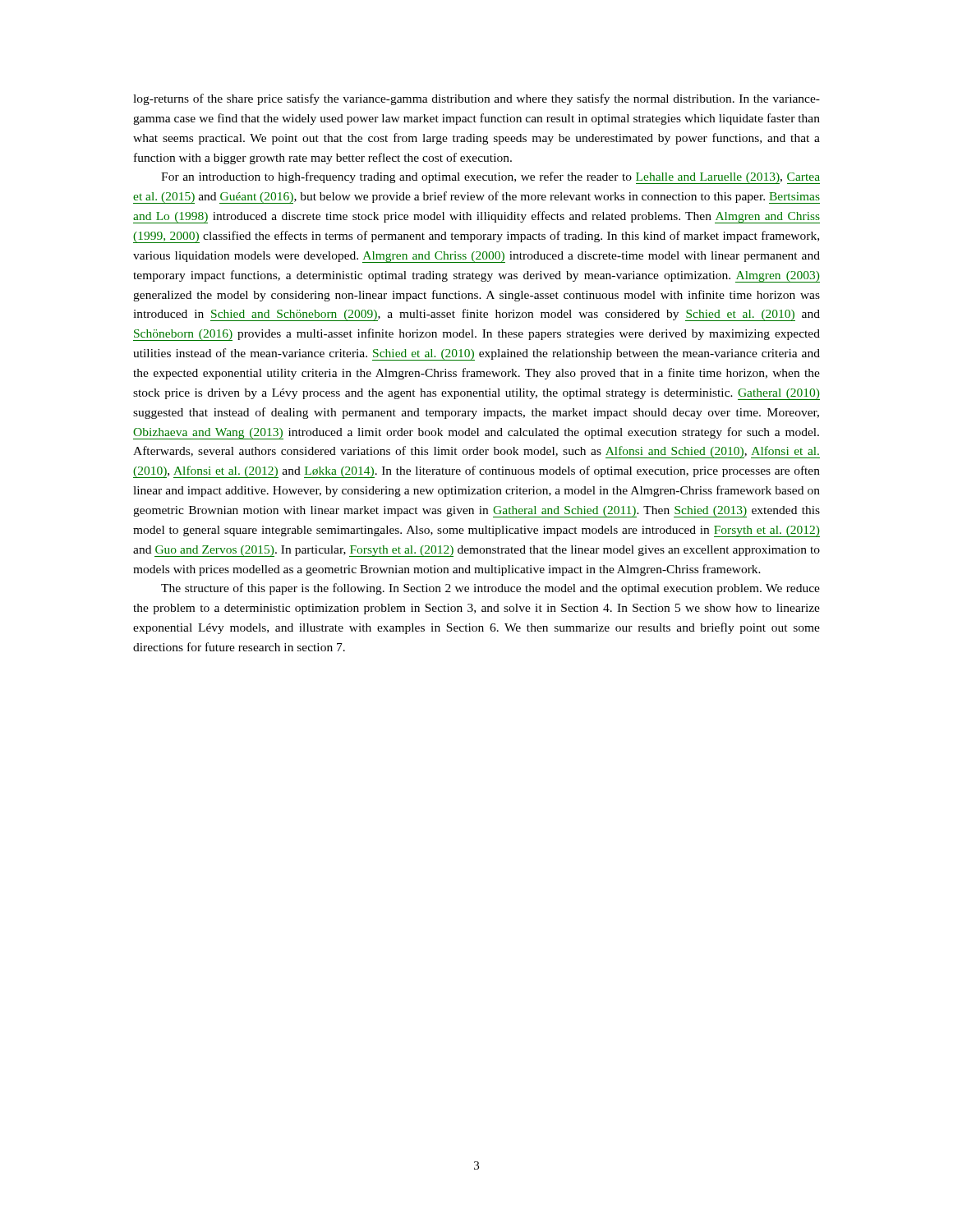Viewport: 953px width, 1232px height.
Task: Find the block on this page that starts "log-returns of the"
Action: pyautogui.click(x=476, y=373)
